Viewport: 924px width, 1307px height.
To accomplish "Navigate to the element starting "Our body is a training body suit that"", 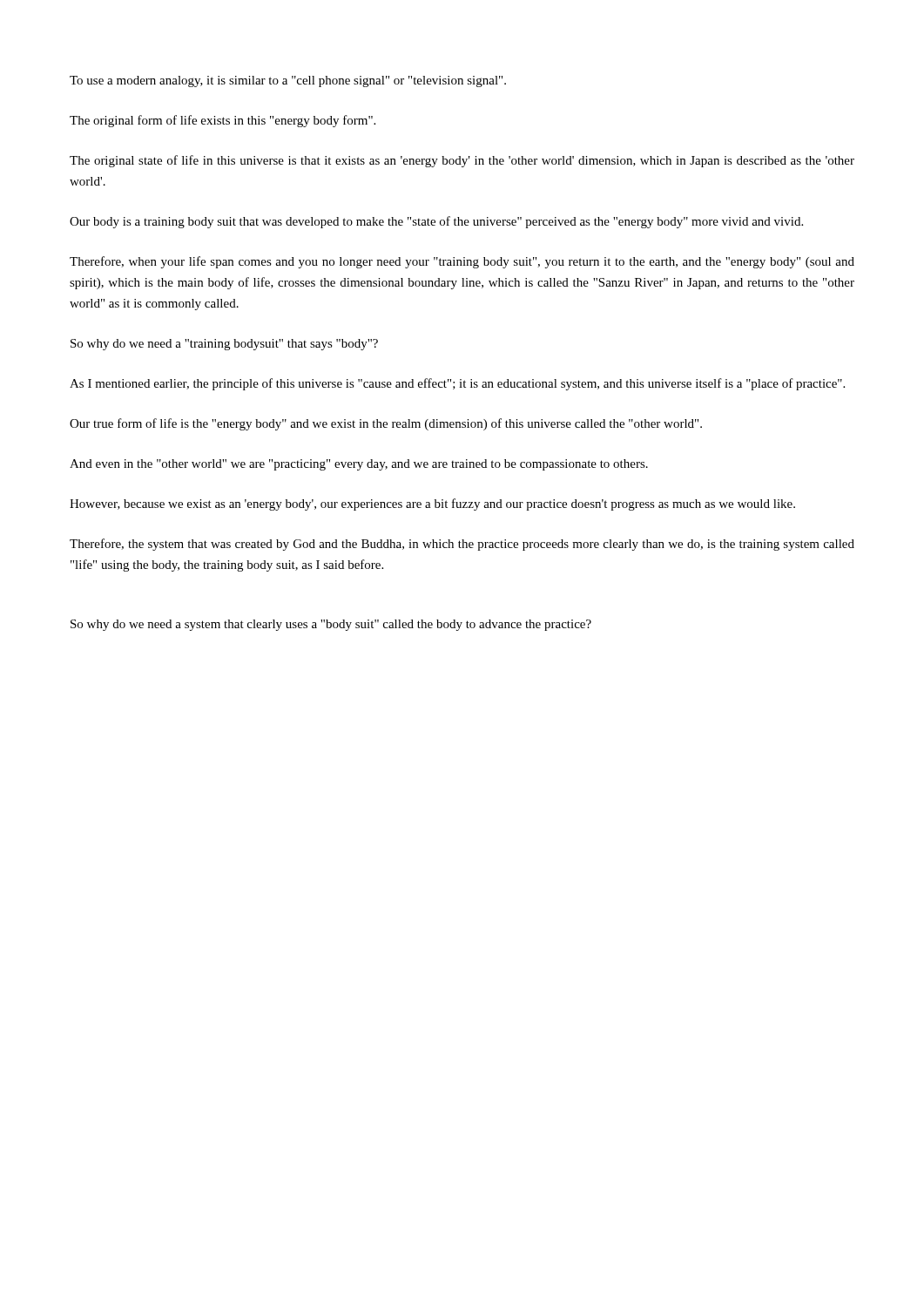I will [x=437, y=221].
